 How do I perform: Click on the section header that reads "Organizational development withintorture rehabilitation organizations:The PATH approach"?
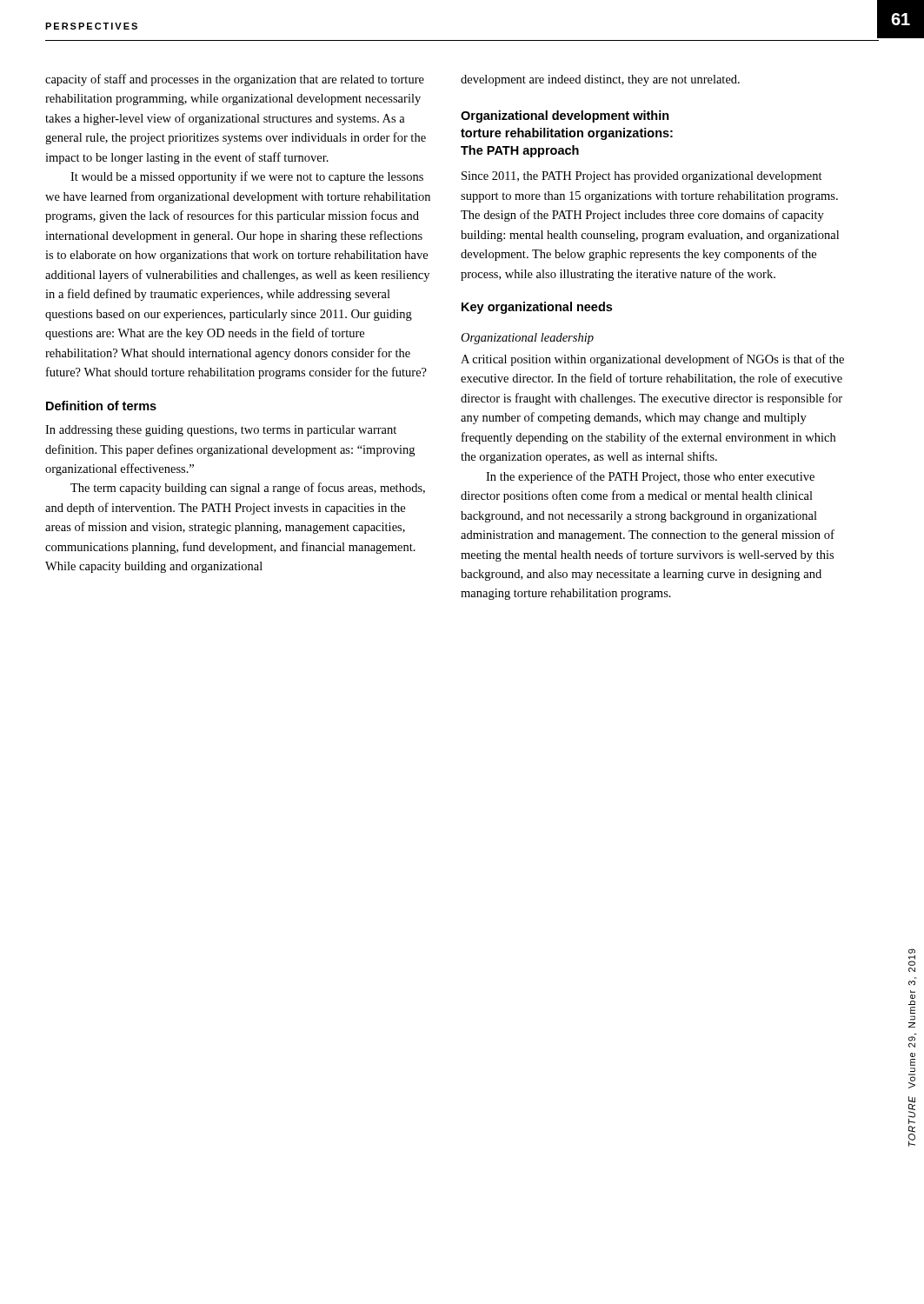pyautogui.click(x=567, y=133)
